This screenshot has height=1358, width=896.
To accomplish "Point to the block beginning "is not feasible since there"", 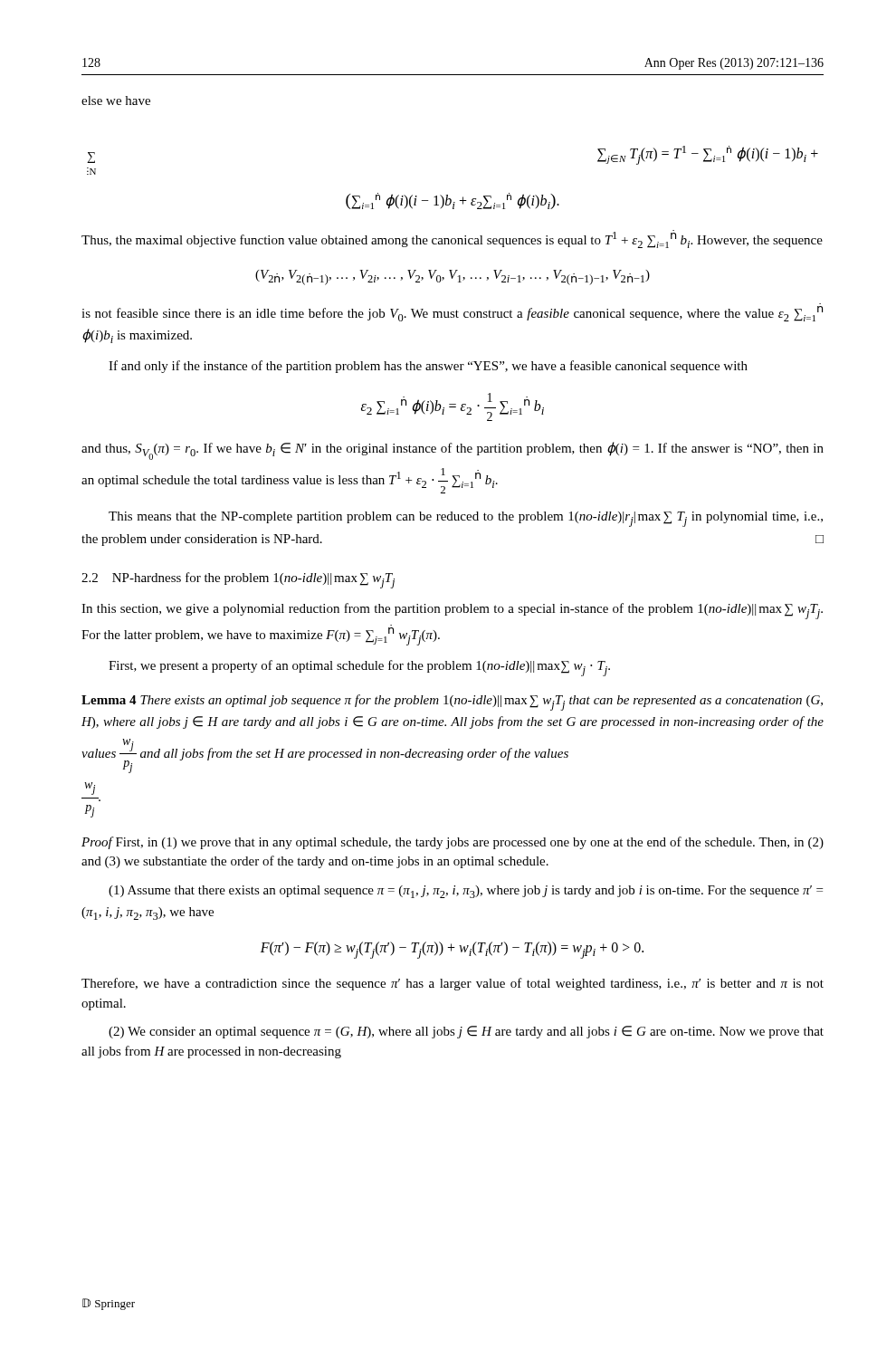I will (x=453, y=323).
